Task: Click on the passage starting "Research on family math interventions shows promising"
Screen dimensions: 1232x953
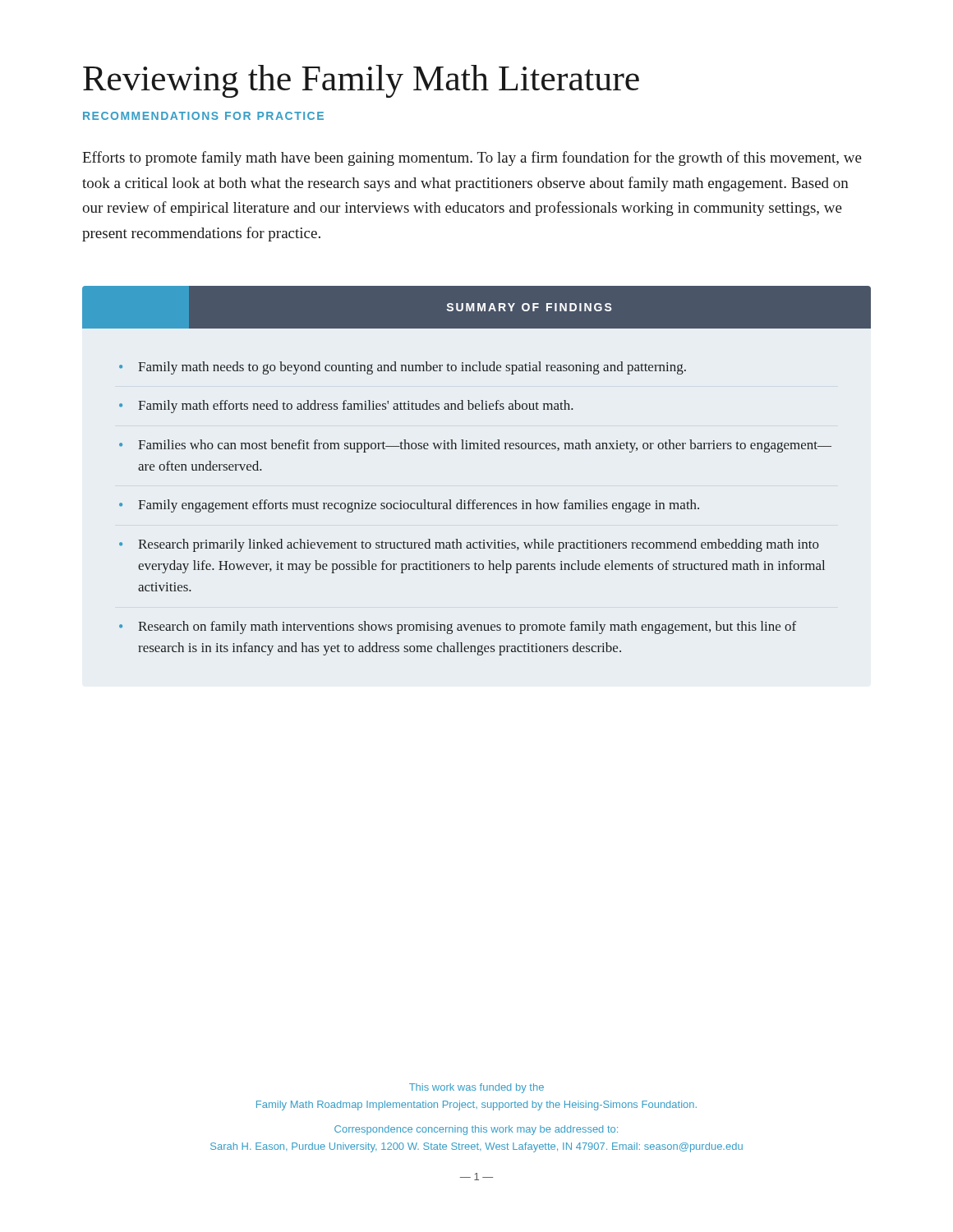Action: (x=467, y=637)
